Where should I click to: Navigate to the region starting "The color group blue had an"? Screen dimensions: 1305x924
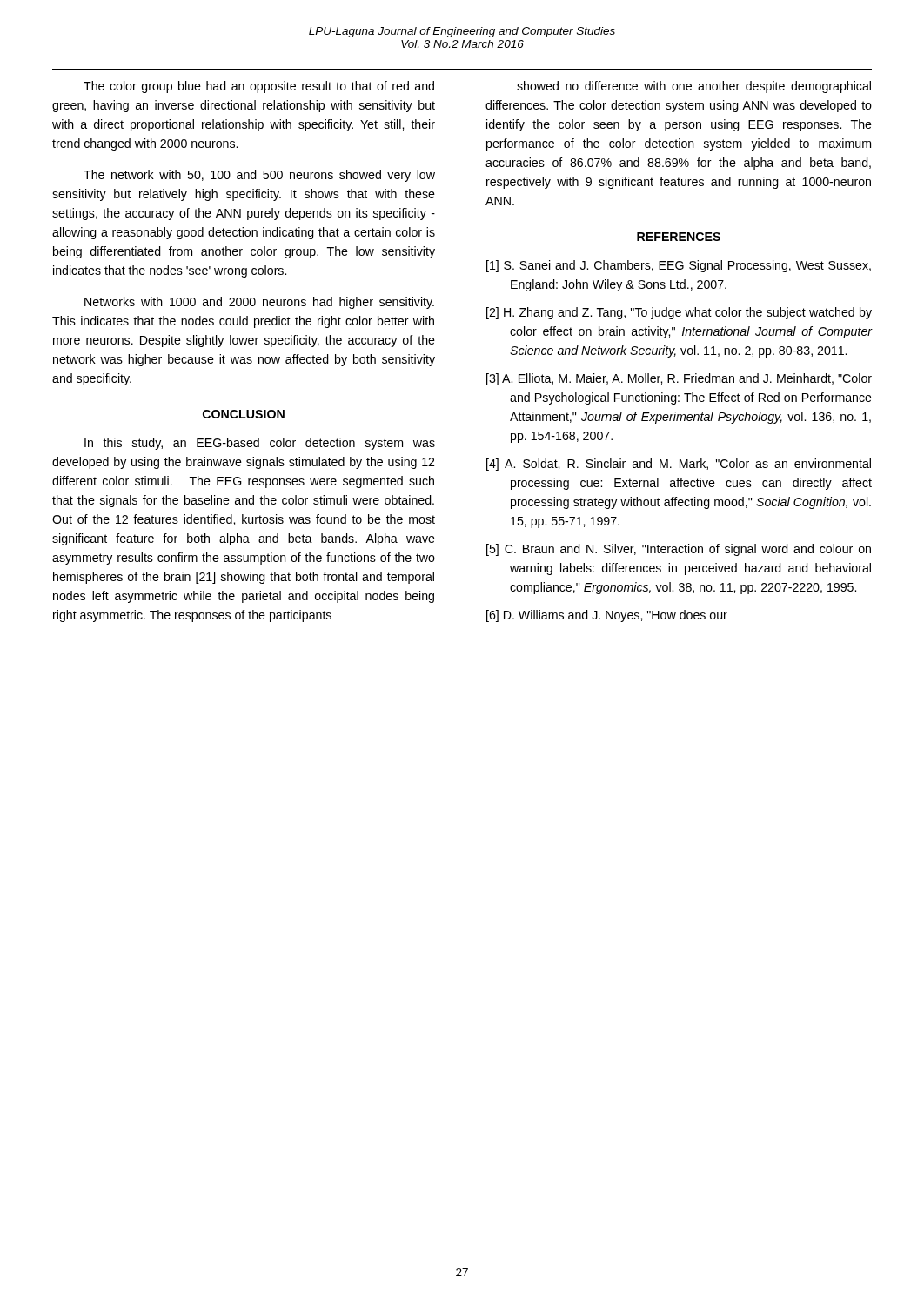[244, 115]
